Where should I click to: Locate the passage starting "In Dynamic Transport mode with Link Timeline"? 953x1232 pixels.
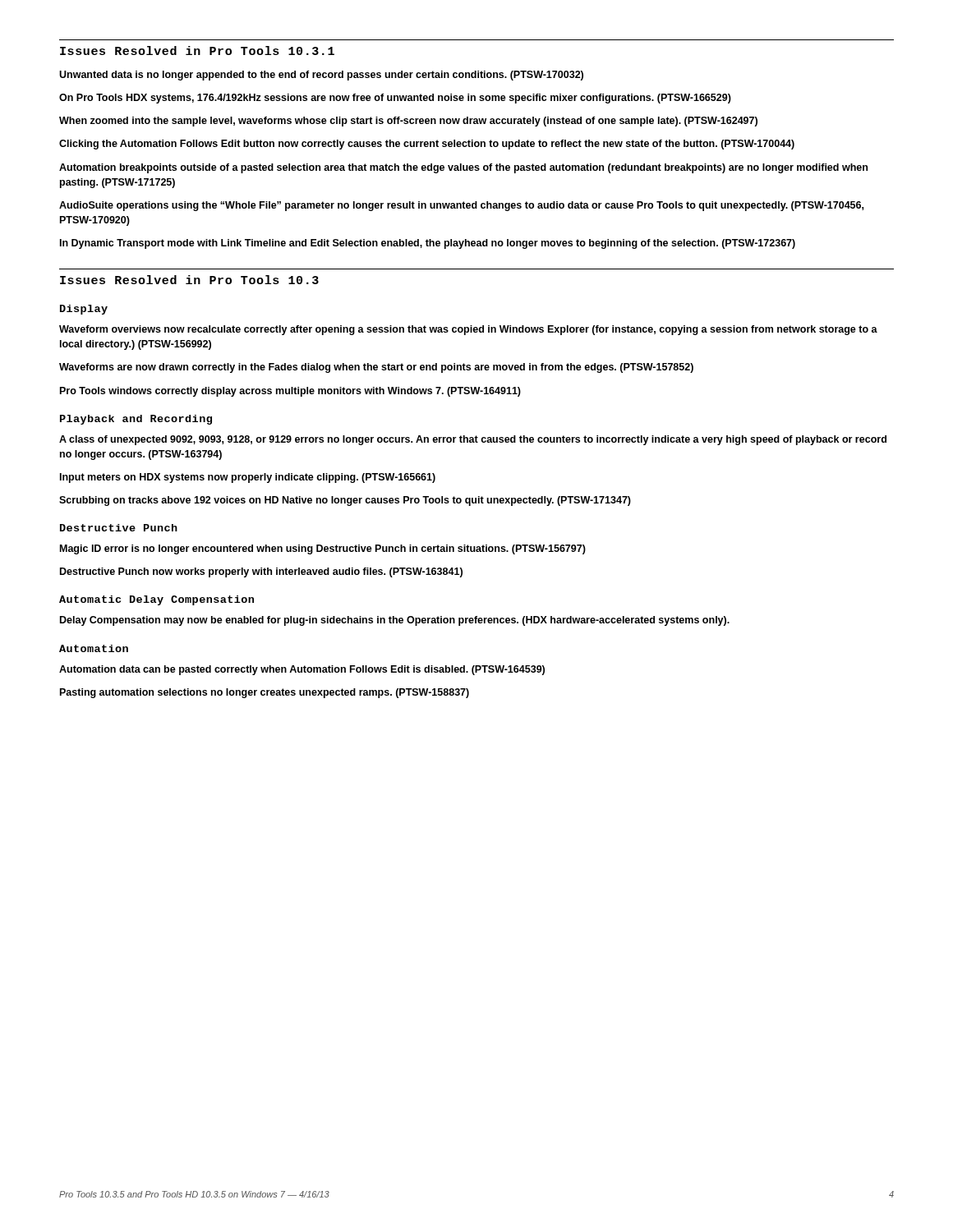[427, 243]
